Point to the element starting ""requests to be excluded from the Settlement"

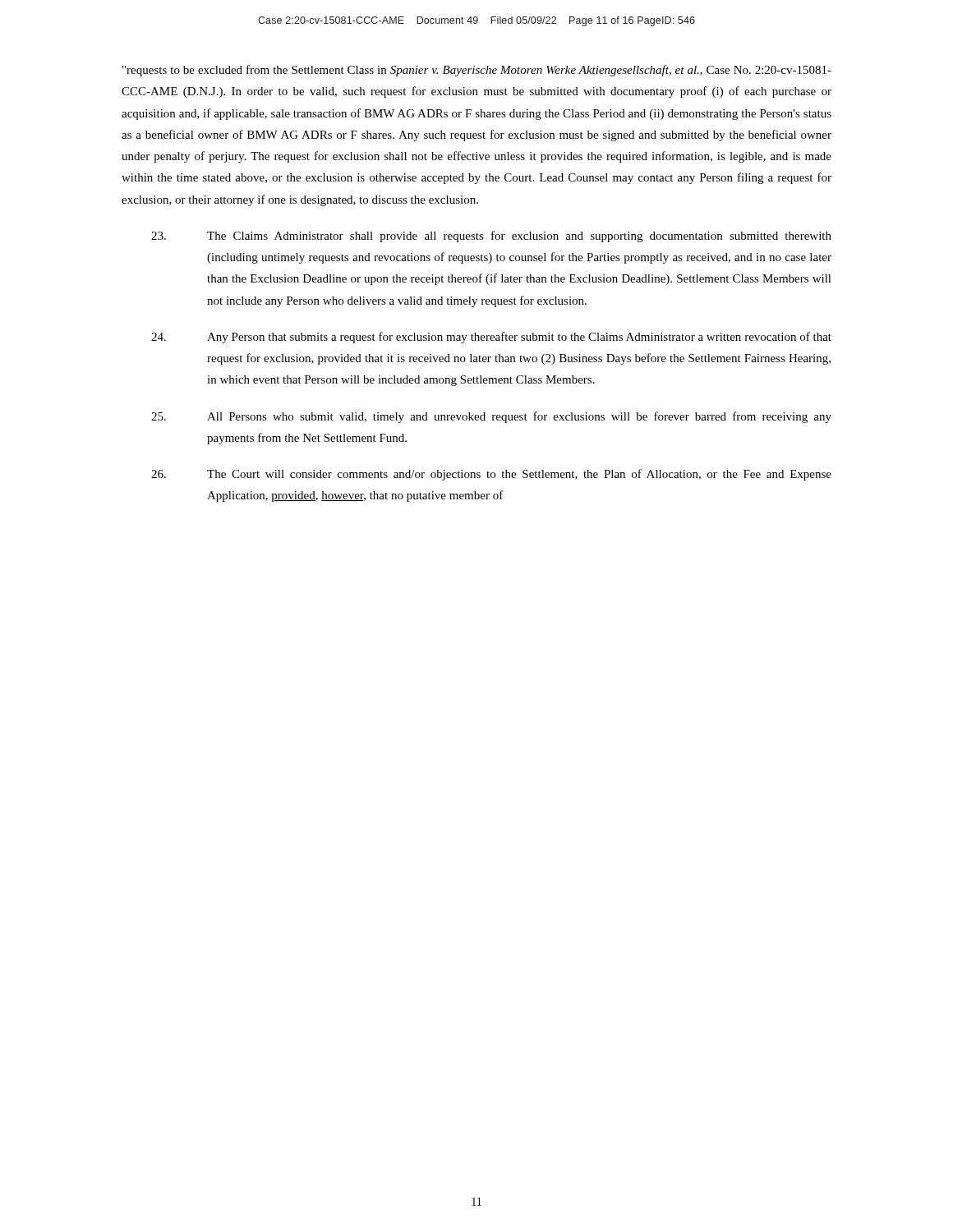coord(476,134)
